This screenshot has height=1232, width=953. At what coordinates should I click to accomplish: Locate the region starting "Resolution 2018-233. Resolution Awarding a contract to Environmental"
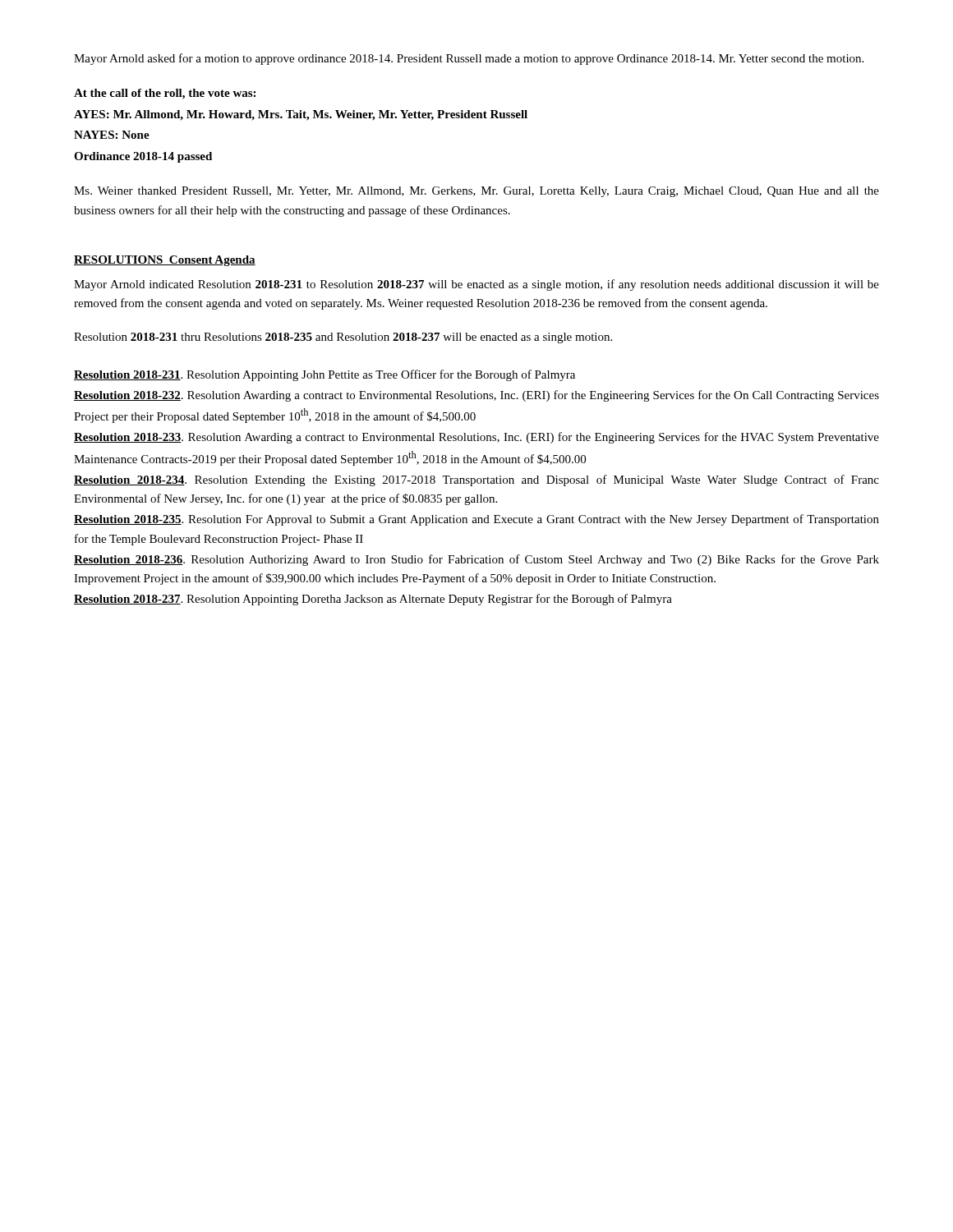[x=476, y=448]
